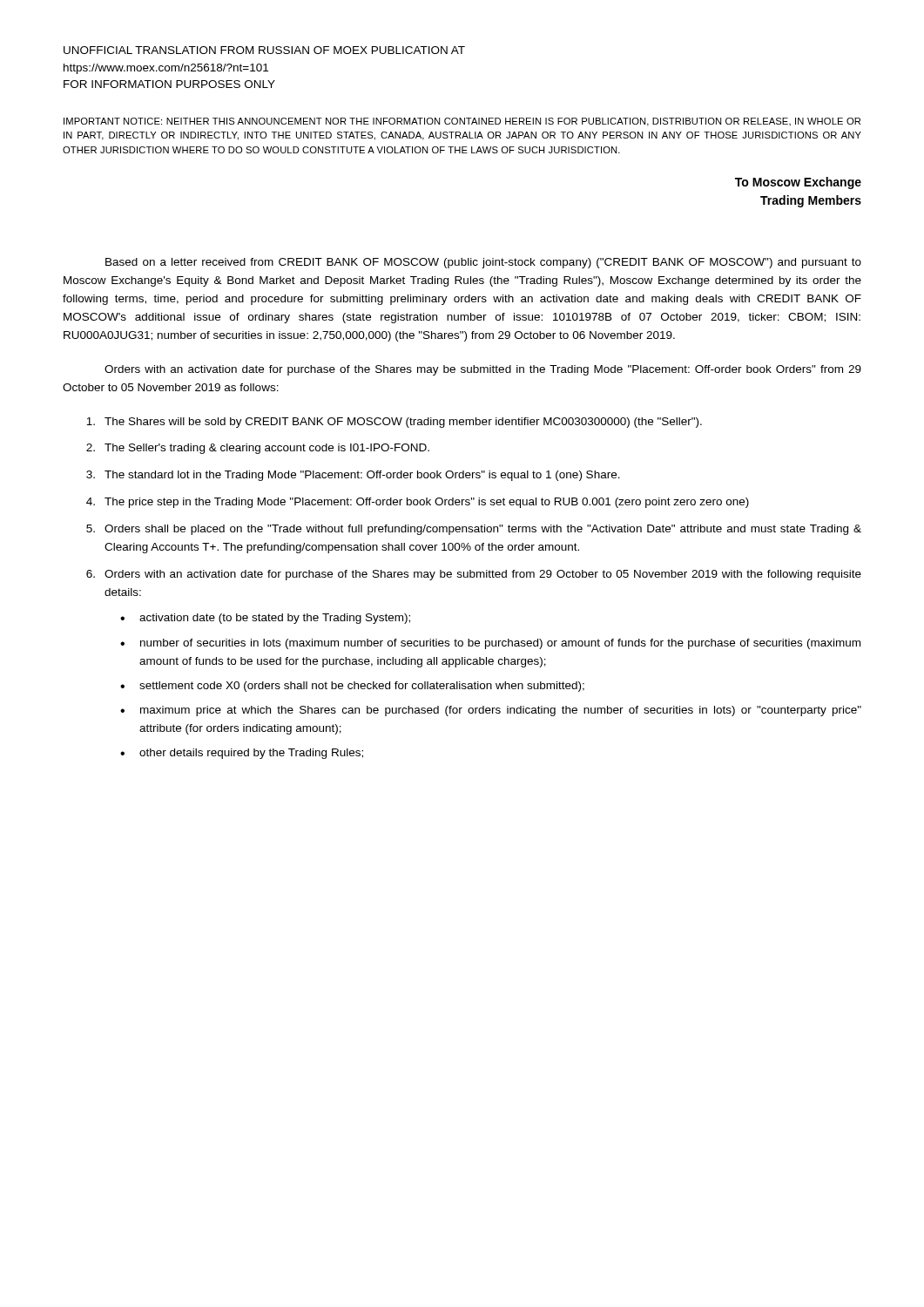Click on the list item that reads "5. Orders shall be placed on"

pyautogui.click(x=462, y=539)
